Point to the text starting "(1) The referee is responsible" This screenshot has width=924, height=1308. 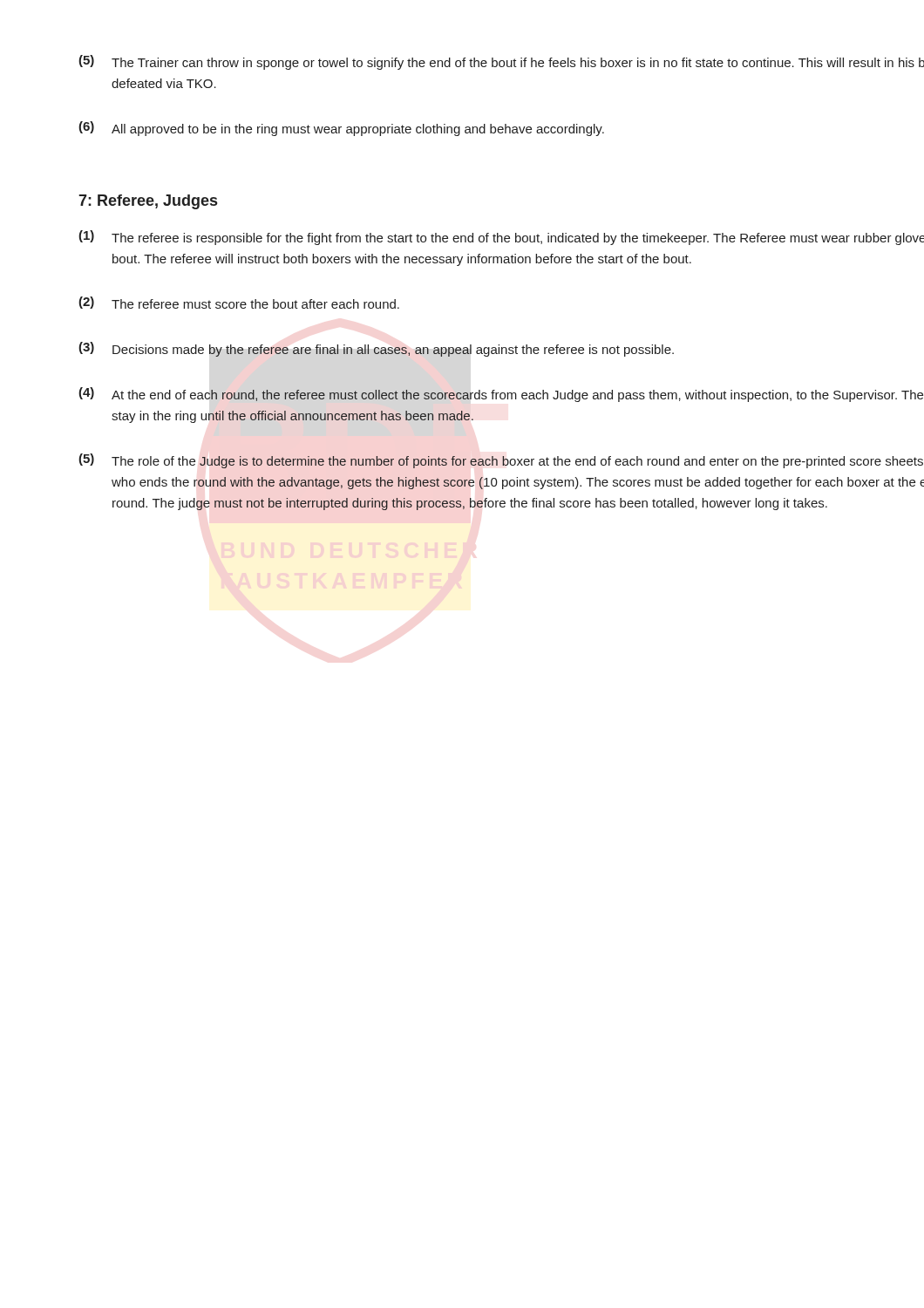[x=501, y=249]
